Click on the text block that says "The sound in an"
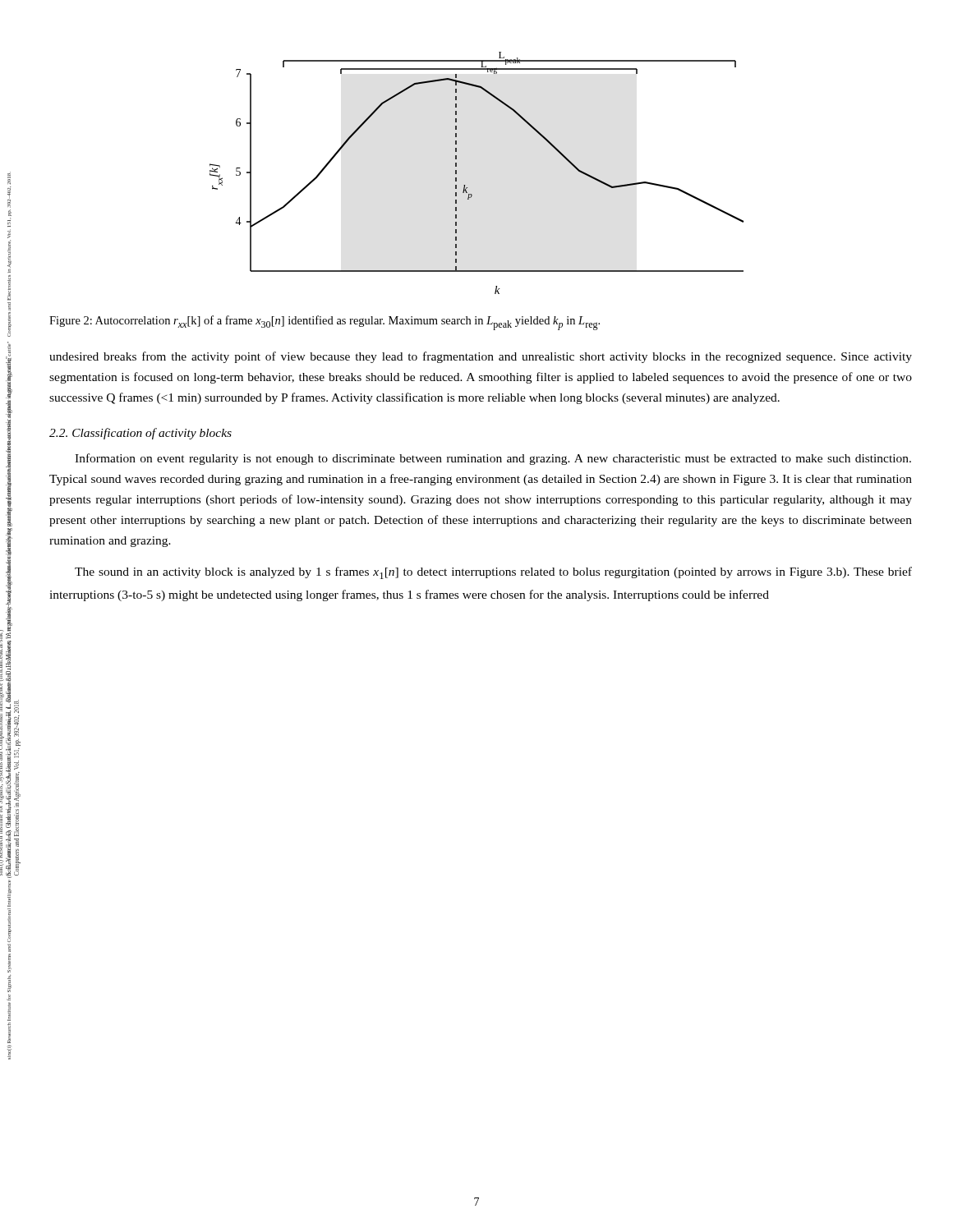This screenshot has height=1232, width=953. (x=481, y=583)
